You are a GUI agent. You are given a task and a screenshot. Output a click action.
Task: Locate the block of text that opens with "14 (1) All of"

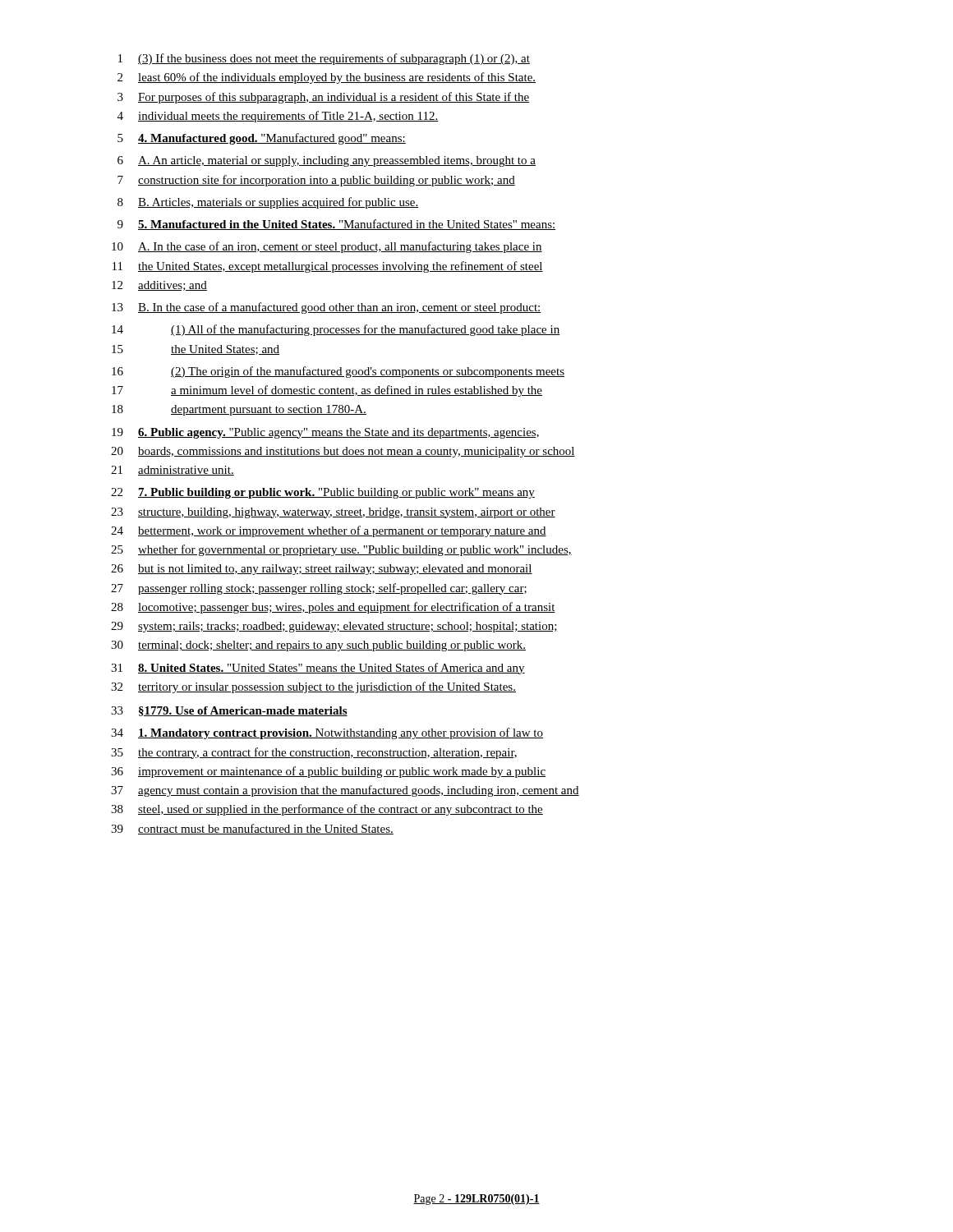tap(476, 340)
